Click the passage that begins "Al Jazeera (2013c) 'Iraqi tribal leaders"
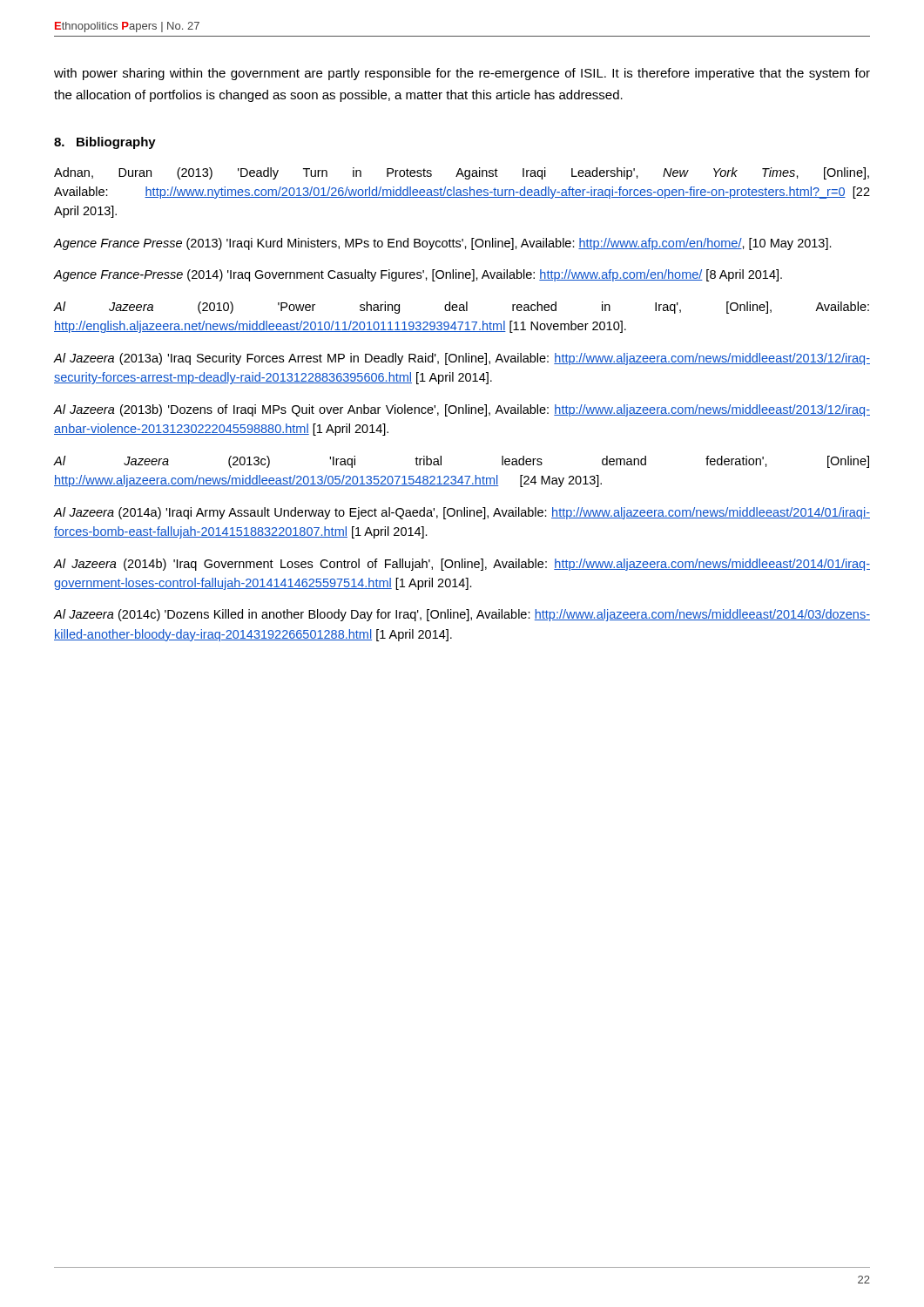 click(x=462, y=470)
